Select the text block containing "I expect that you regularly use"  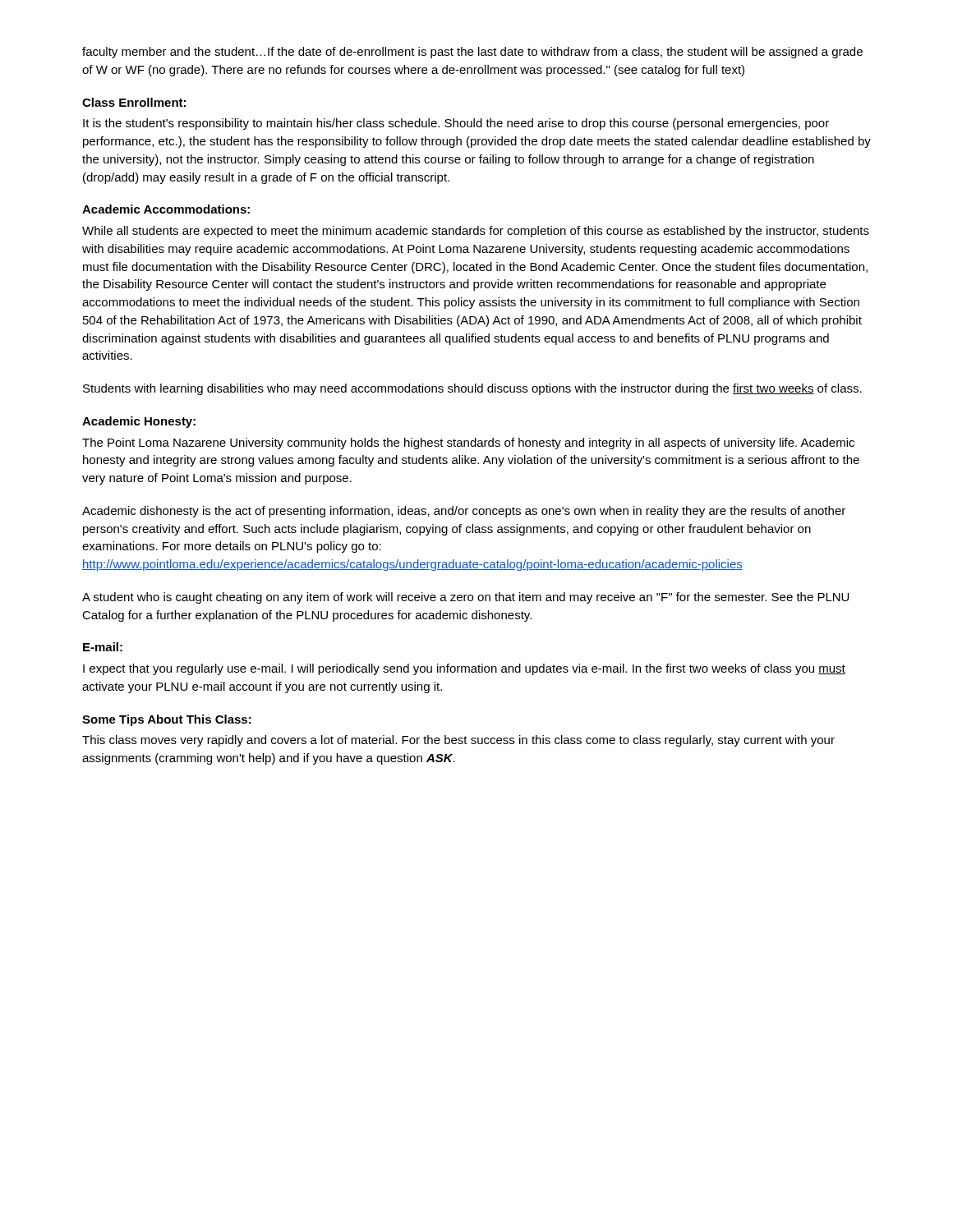(x=464, y=677)
